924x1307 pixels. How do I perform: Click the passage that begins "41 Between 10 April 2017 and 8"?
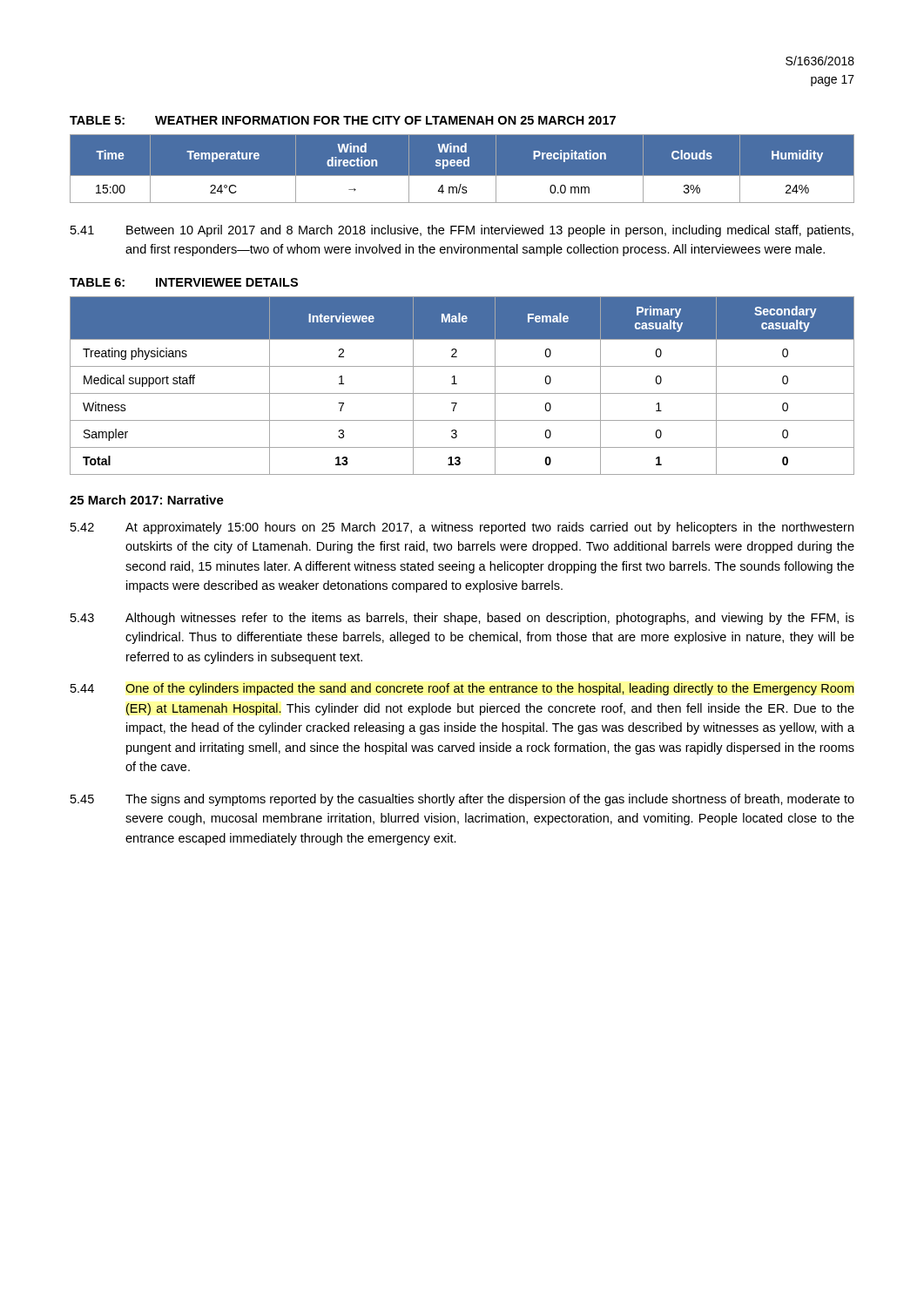tap(462, 240)
